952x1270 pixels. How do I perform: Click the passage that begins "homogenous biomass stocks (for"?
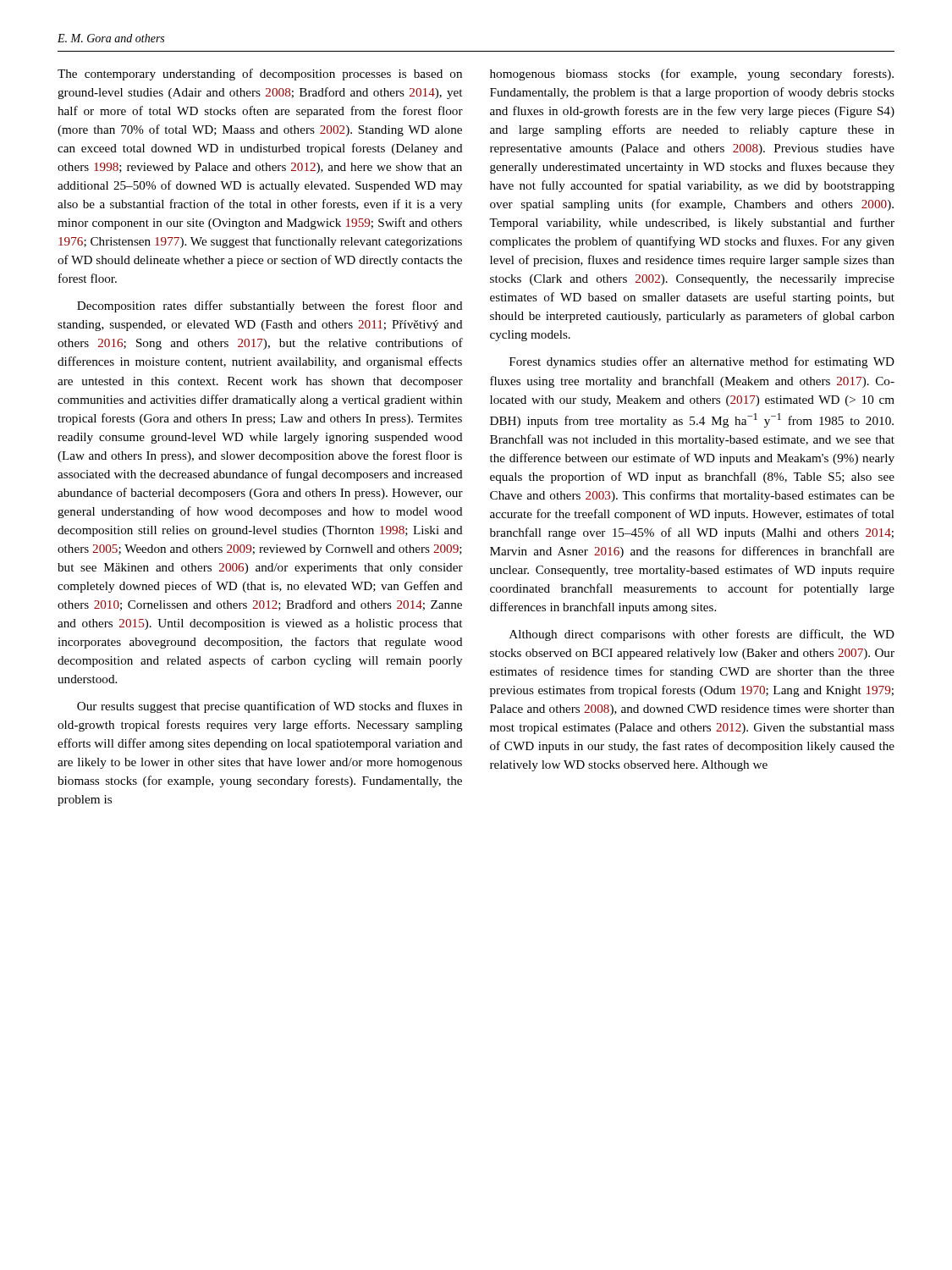pos(692,204)
